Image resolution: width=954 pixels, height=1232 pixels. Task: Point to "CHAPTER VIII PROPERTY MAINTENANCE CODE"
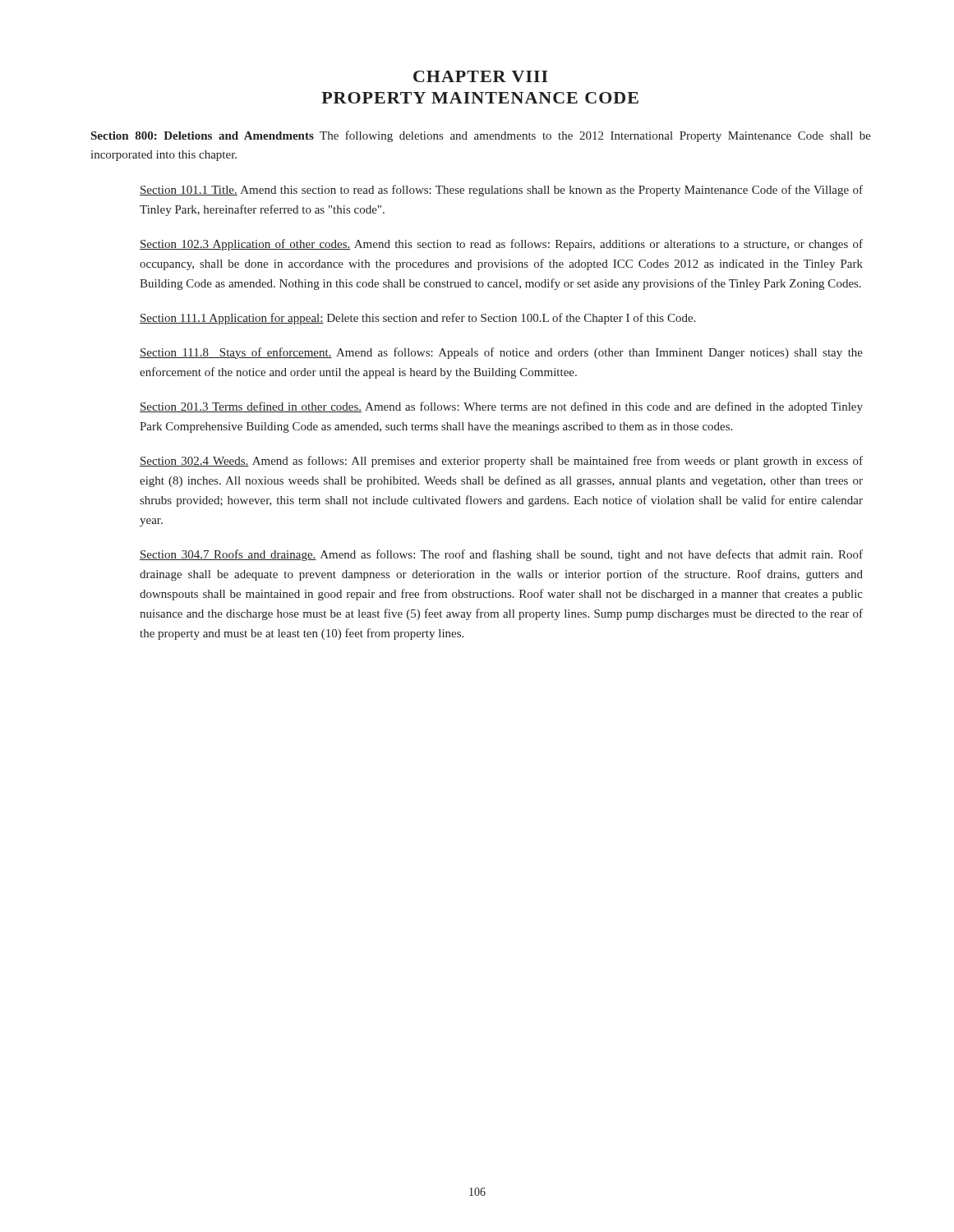point(481,87)
